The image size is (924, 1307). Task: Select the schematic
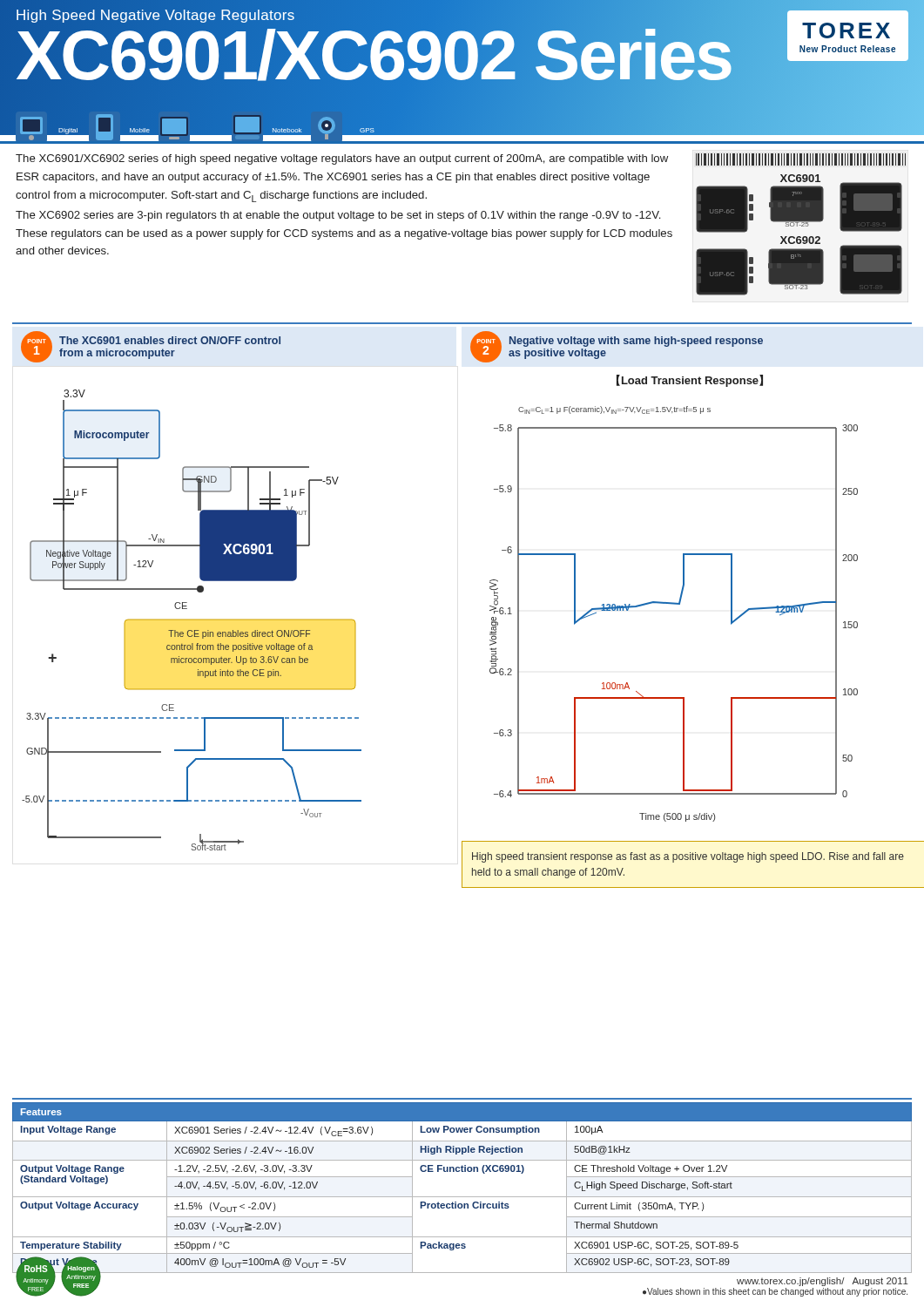(x=235, y=615)
